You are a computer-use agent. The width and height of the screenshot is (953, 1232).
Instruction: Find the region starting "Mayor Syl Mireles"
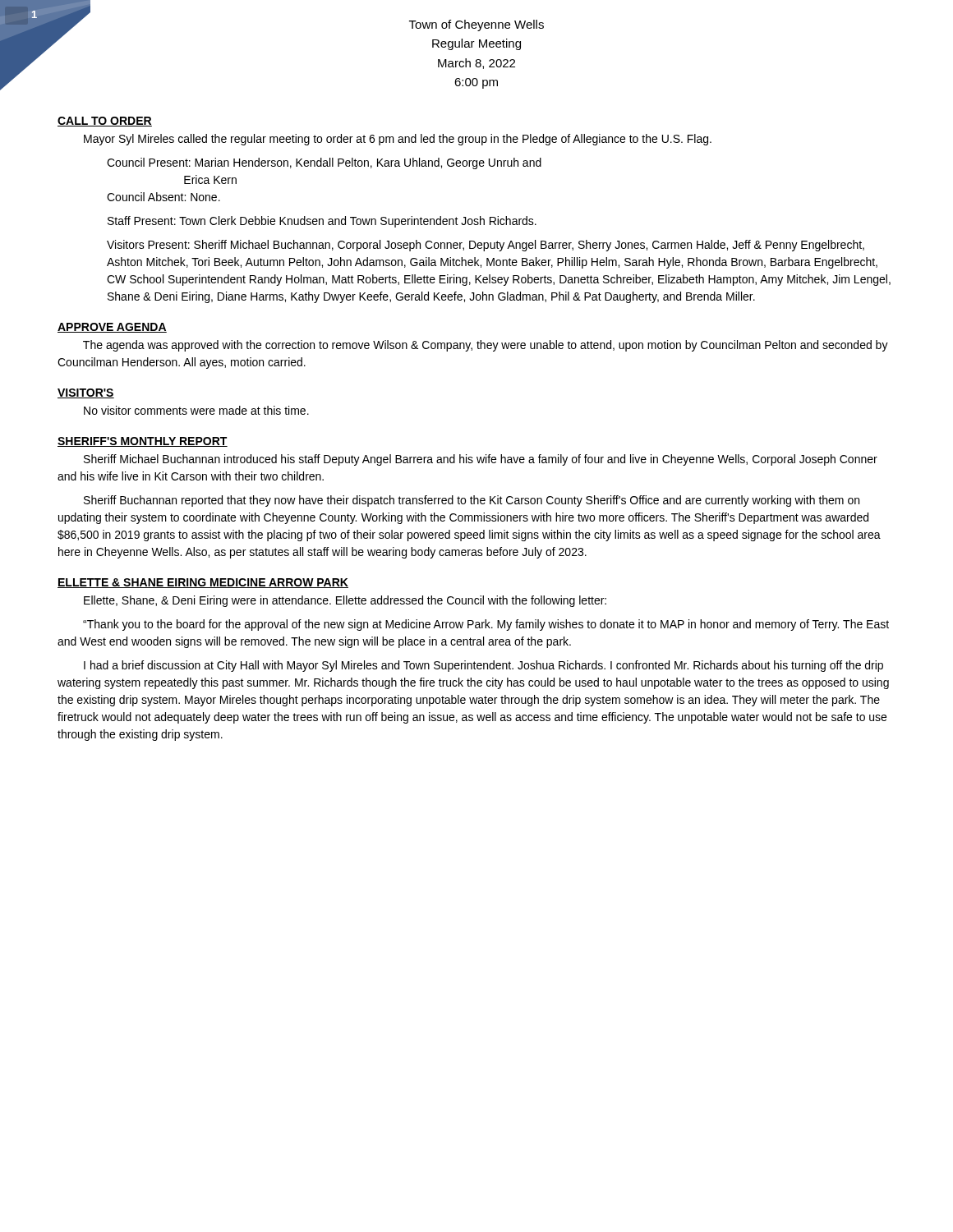(x=385, y=139)
